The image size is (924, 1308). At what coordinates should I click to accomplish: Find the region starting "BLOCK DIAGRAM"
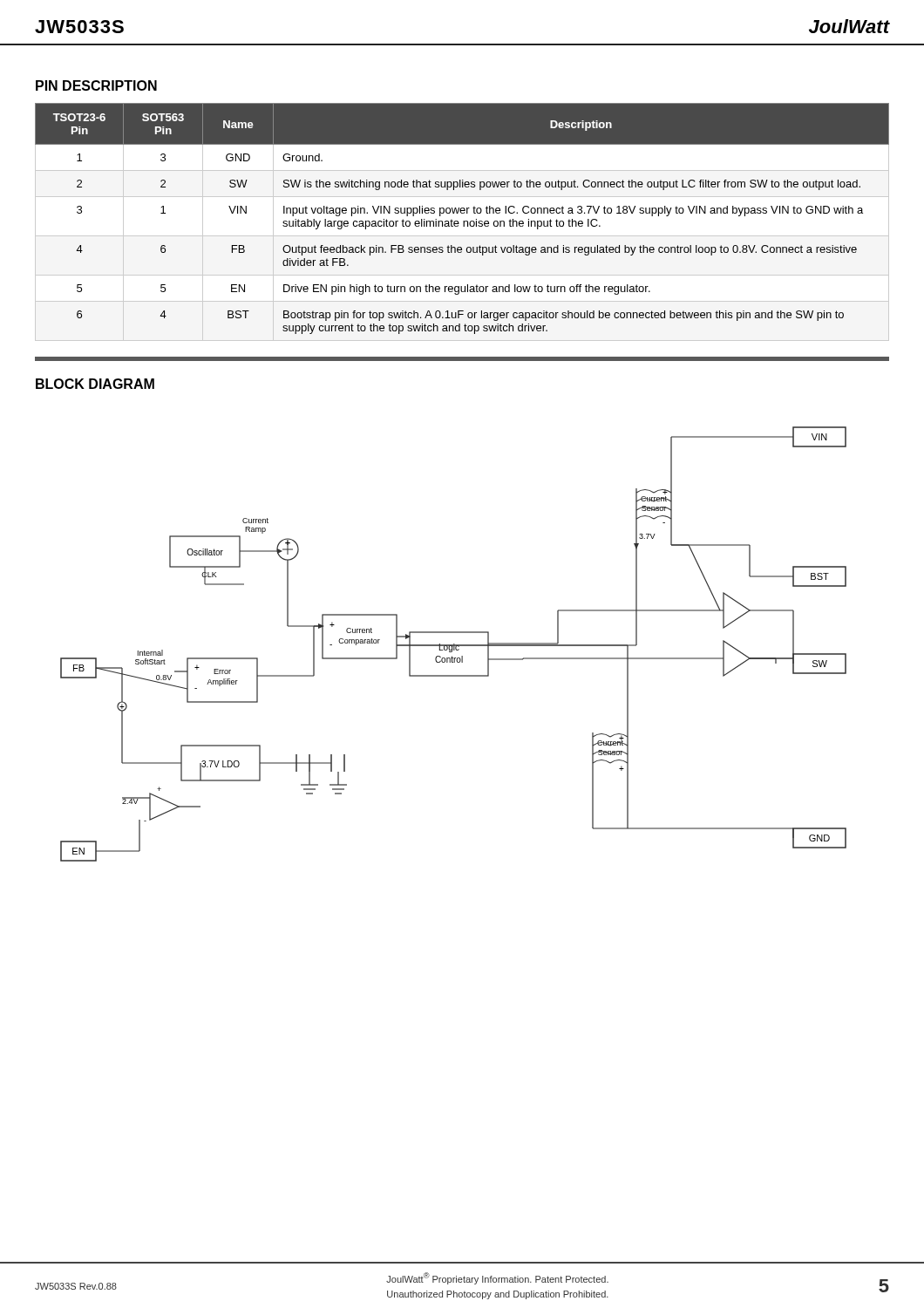click(x=95, y=384)
